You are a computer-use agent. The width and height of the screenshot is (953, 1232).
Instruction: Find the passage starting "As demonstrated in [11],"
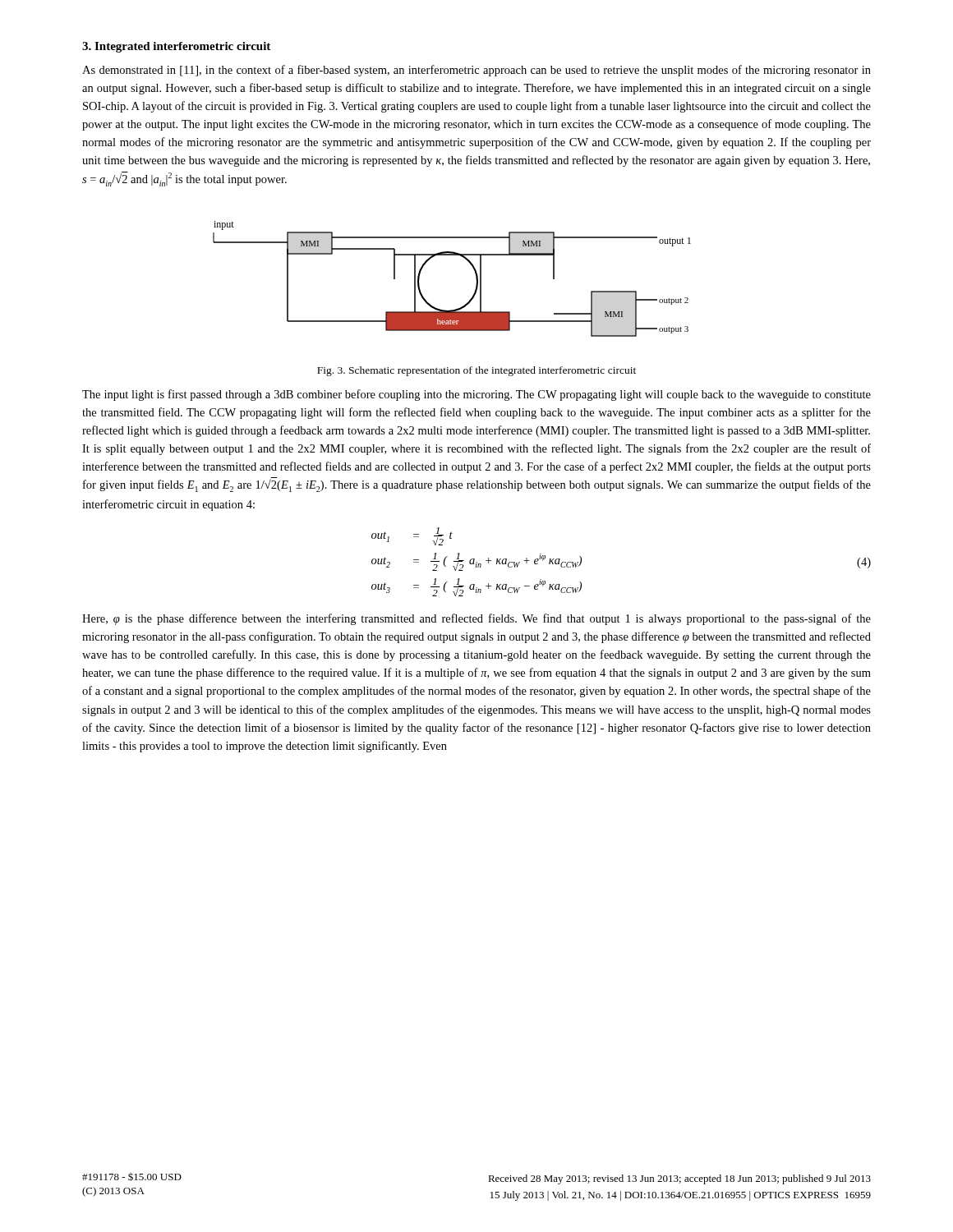tap(476, 126)
